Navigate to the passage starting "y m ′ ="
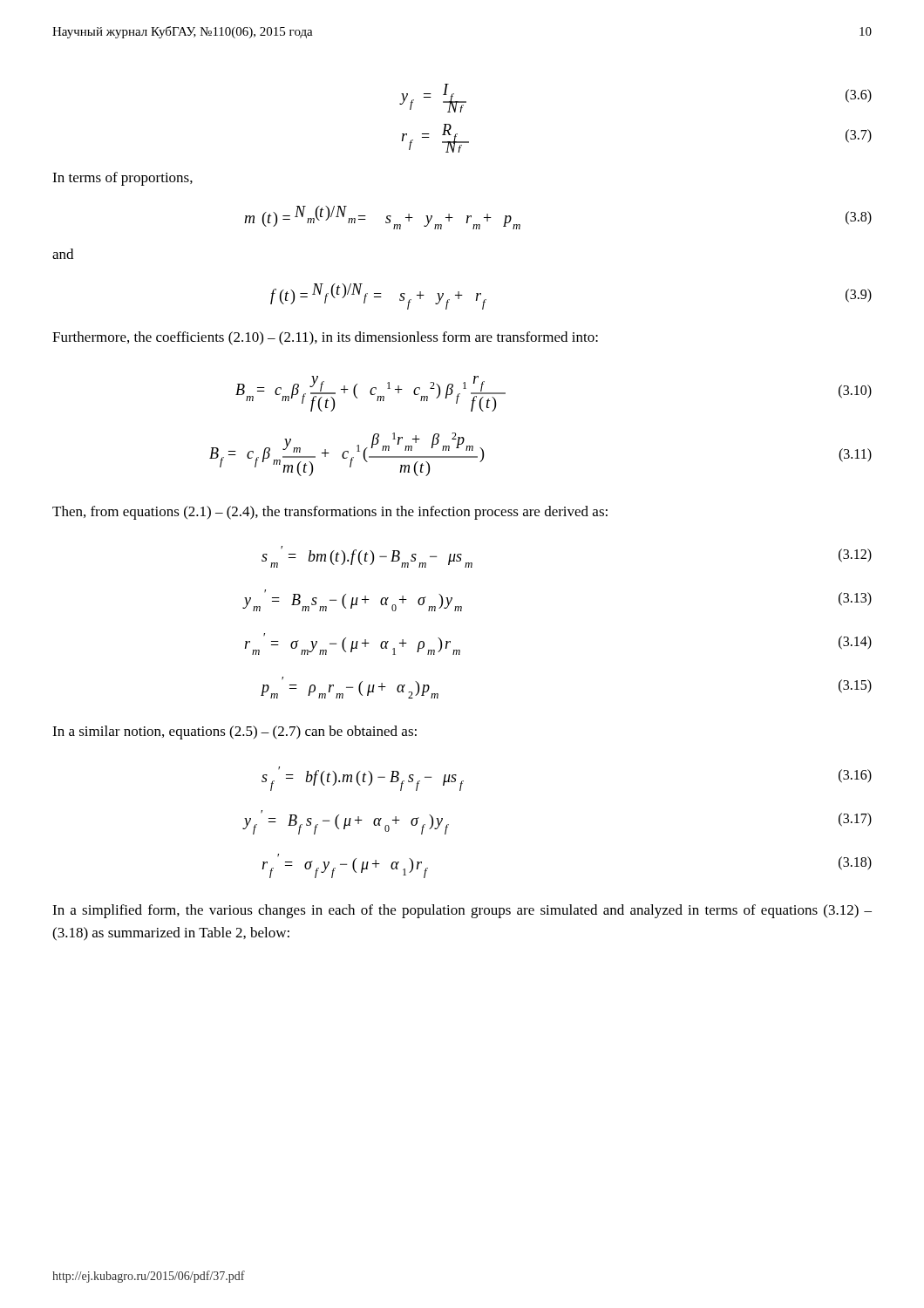This screenshot has width=924, height=1308. (x=353, y=600)
